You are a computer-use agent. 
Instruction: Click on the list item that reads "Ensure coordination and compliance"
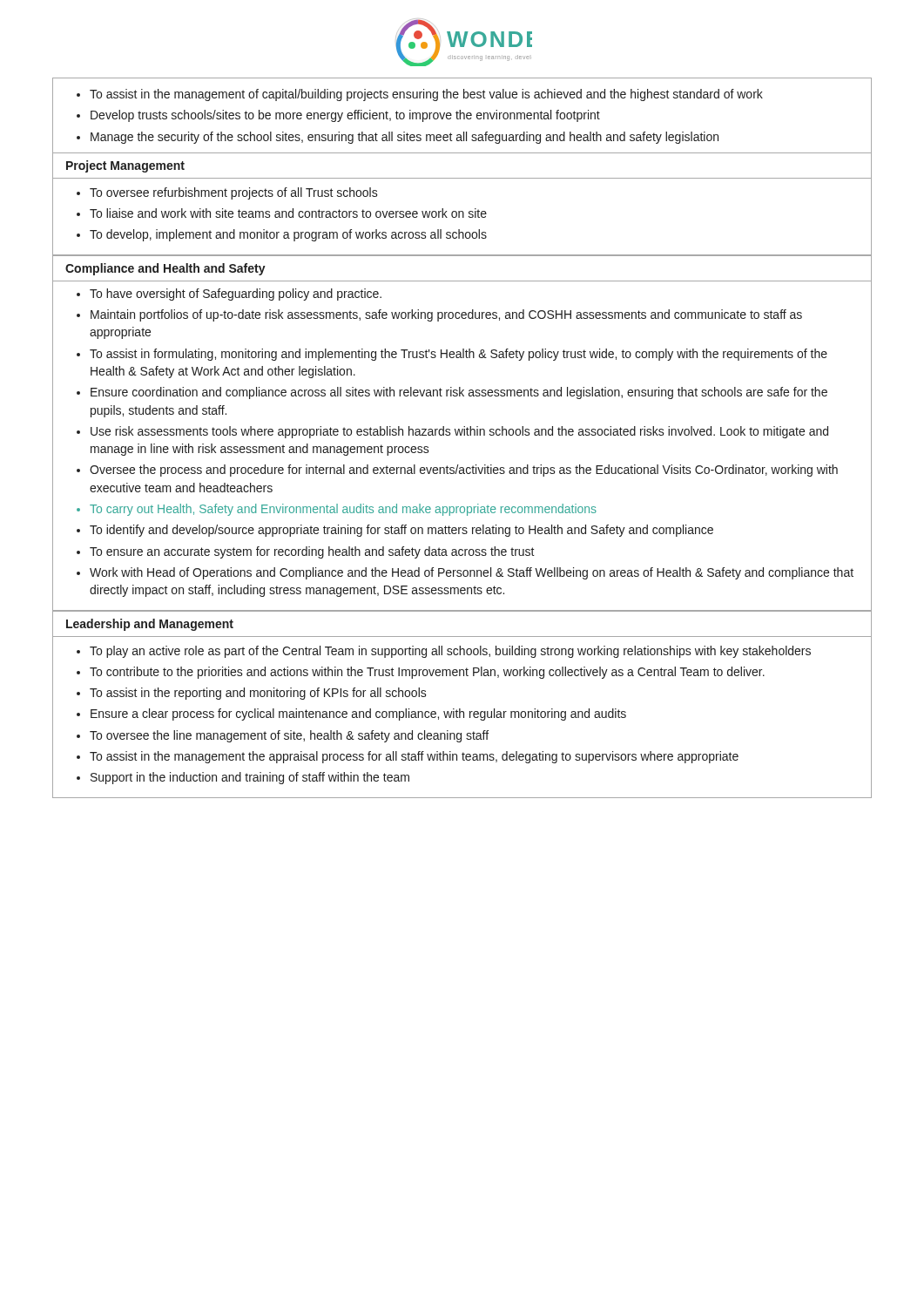coord(459,401)
